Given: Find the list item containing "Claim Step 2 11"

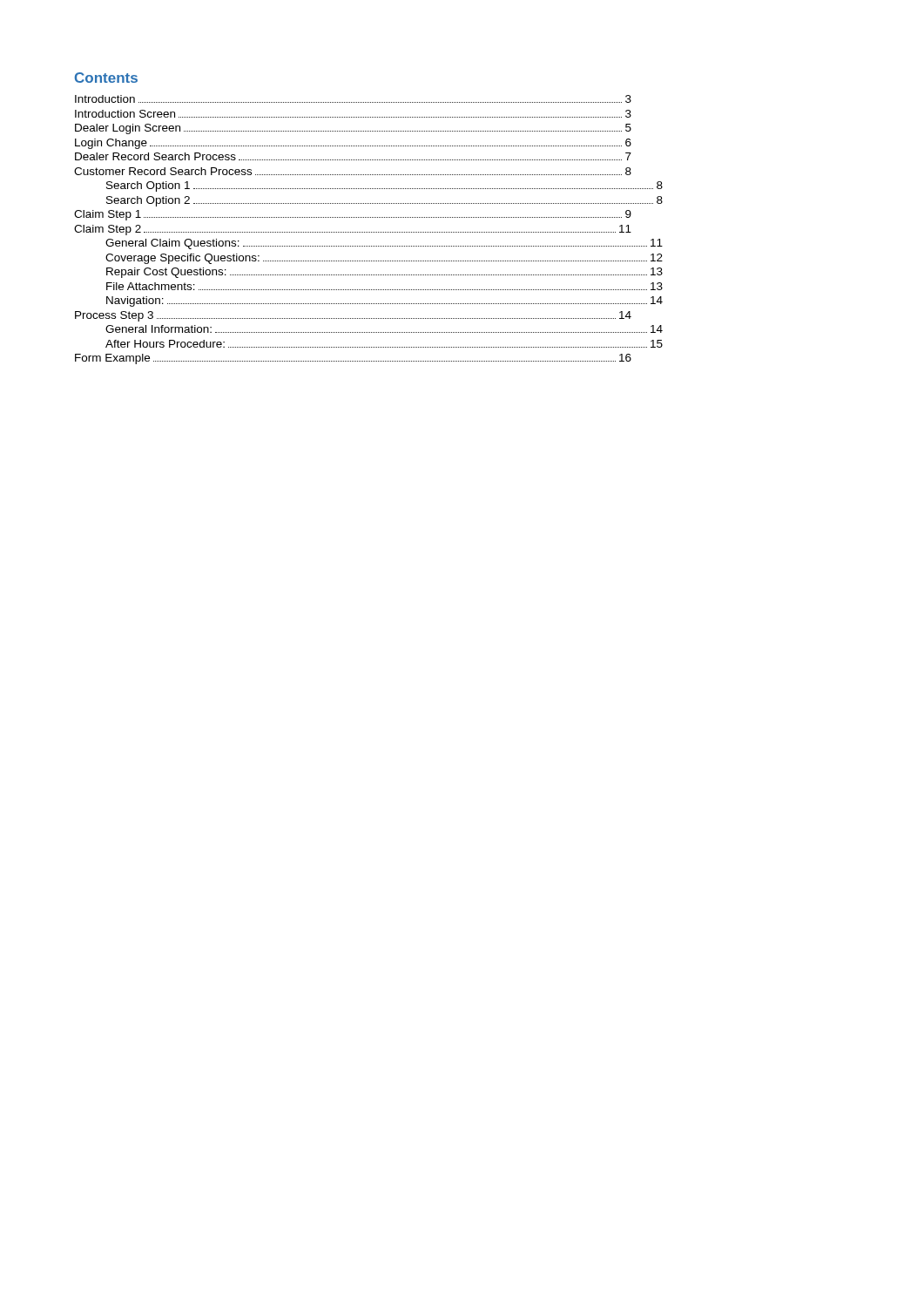Looking at the screenshot, I should [x=353, y=228].
